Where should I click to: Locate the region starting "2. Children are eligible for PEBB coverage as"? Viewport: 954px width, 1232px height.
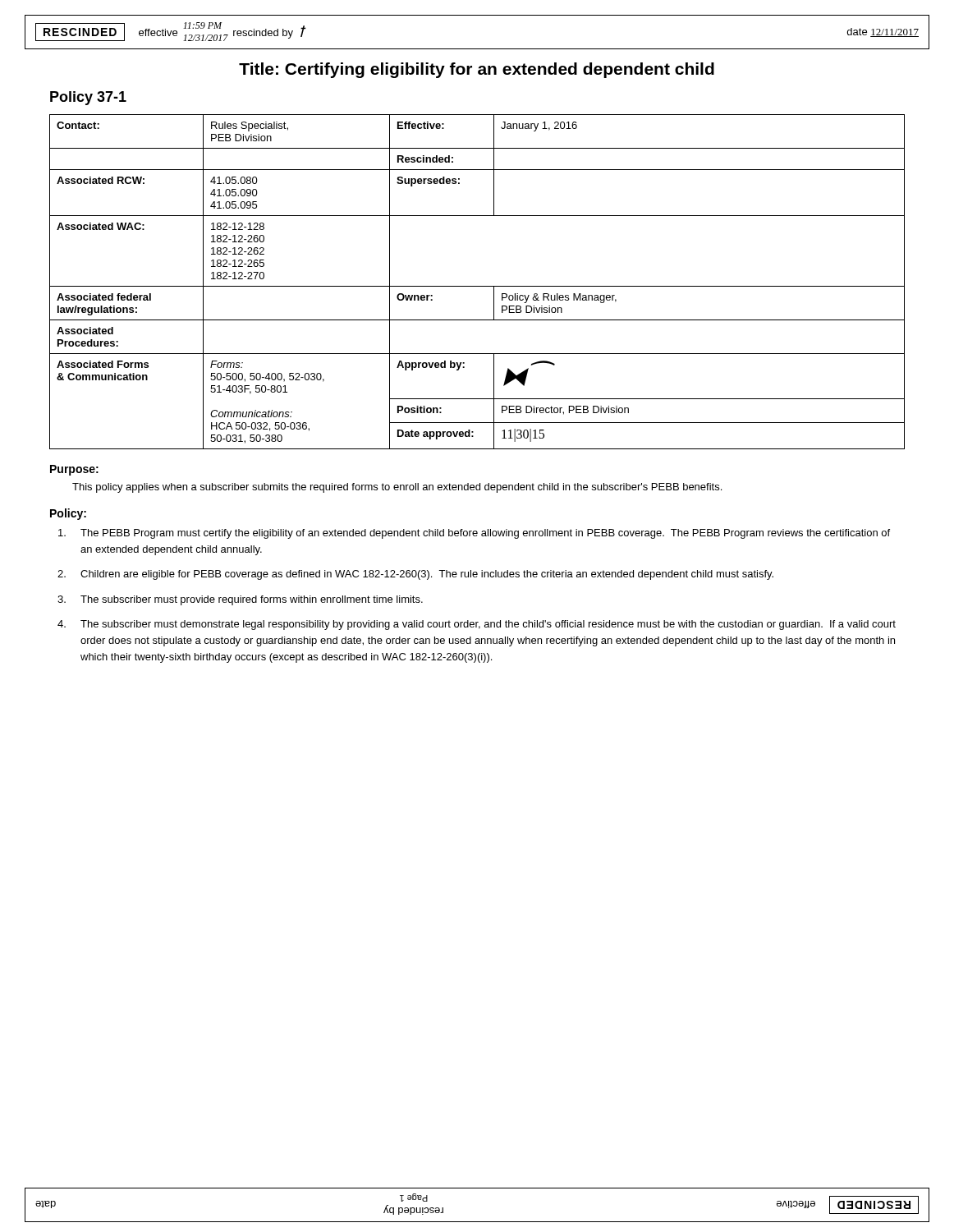(416, 574)
